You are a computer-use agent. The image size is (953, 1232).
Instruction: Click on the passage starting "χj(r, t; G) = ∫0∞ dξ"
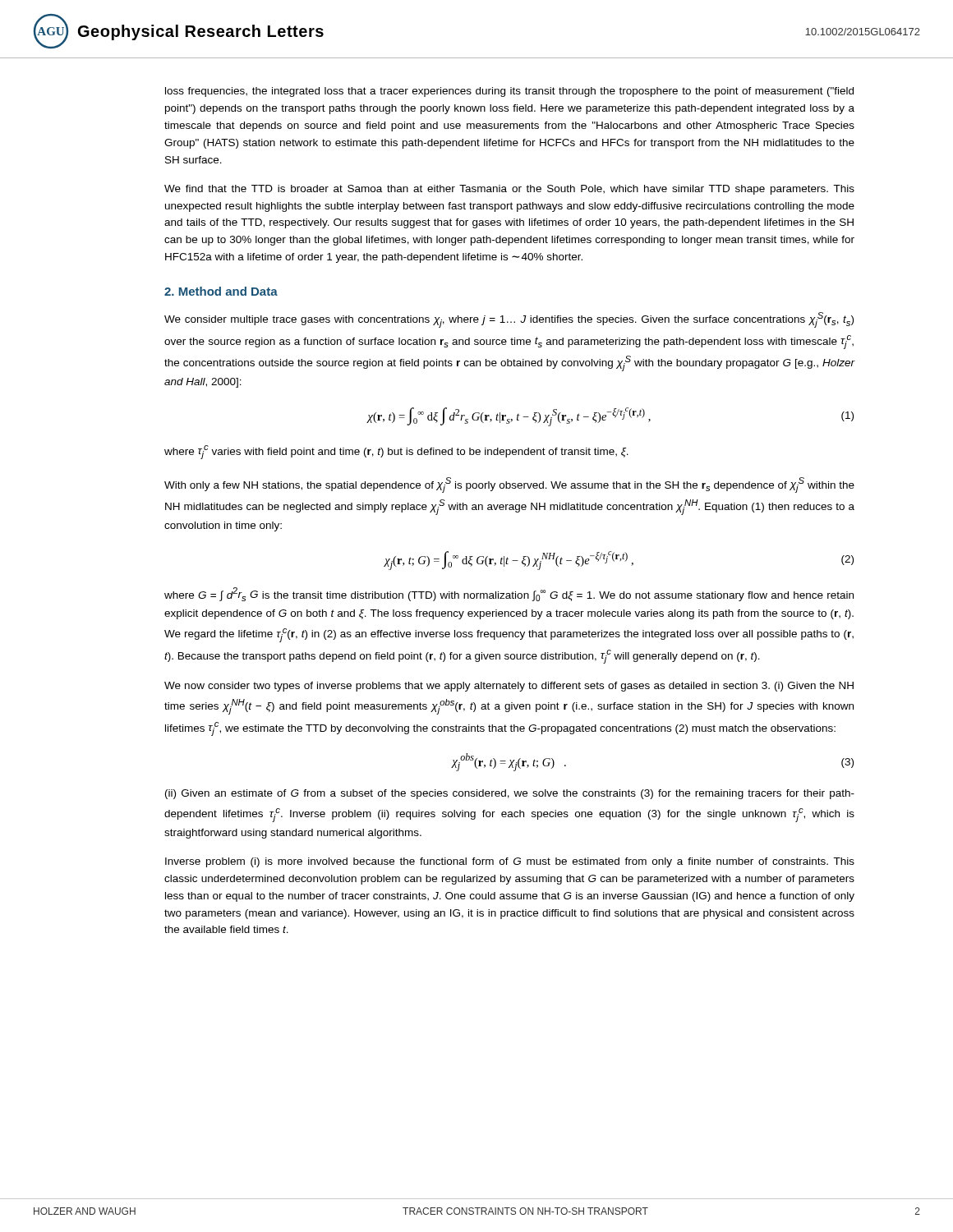coord(620,559)
